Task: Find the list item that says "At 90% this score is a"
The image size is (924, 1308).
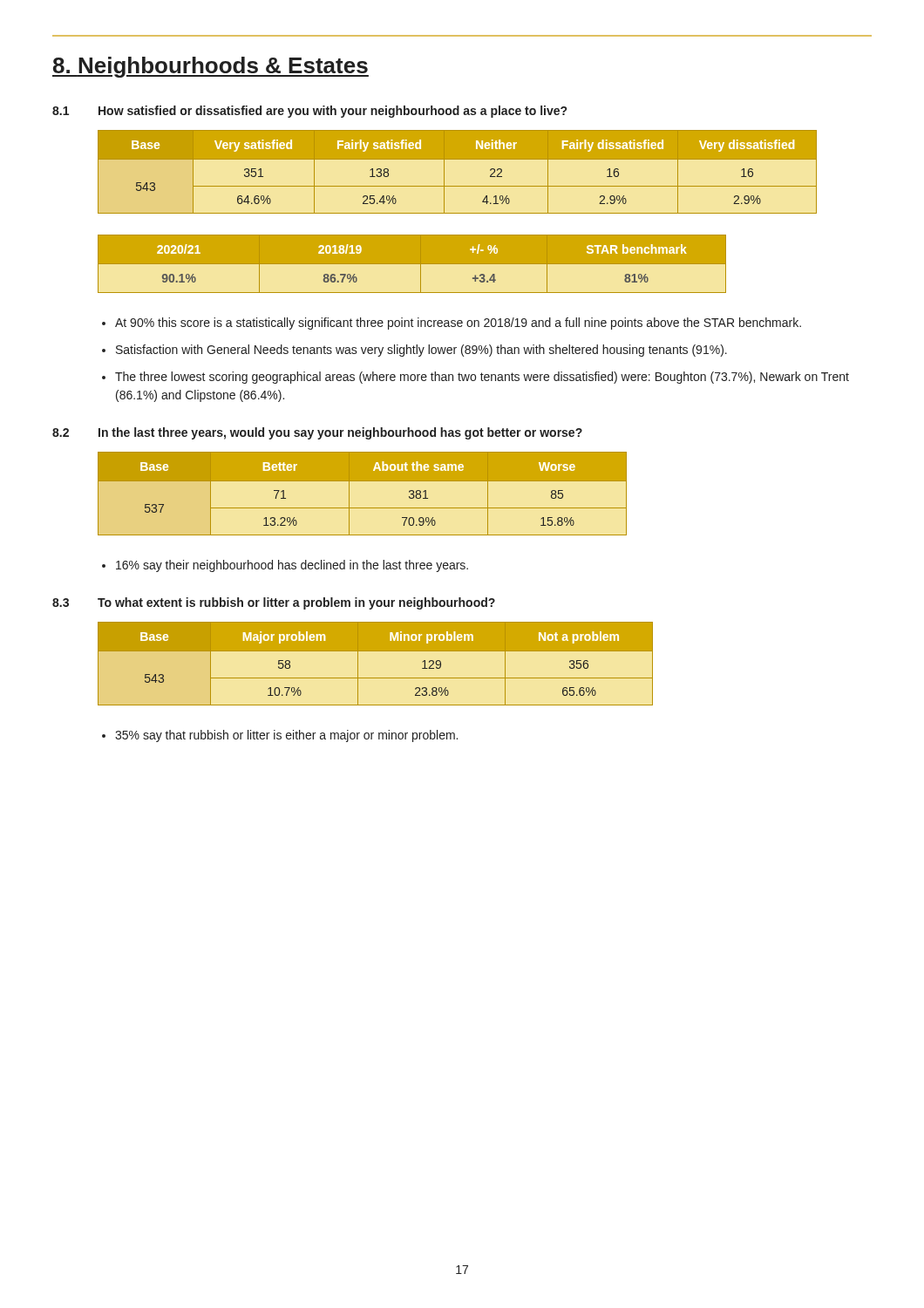Action: click(459, 323)
